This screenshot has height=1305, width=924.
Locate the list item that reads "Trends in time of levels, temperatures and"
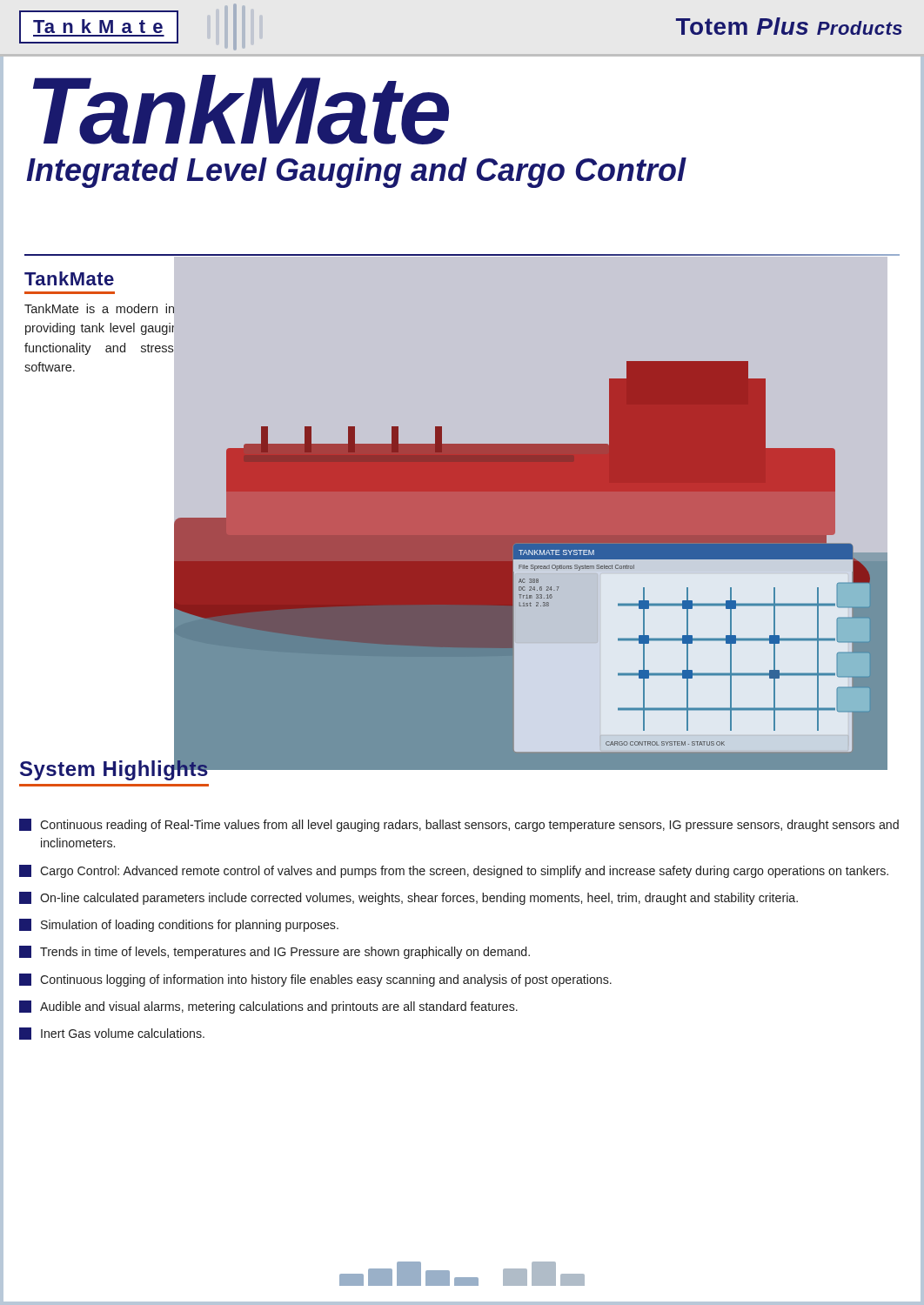point(275,953)
